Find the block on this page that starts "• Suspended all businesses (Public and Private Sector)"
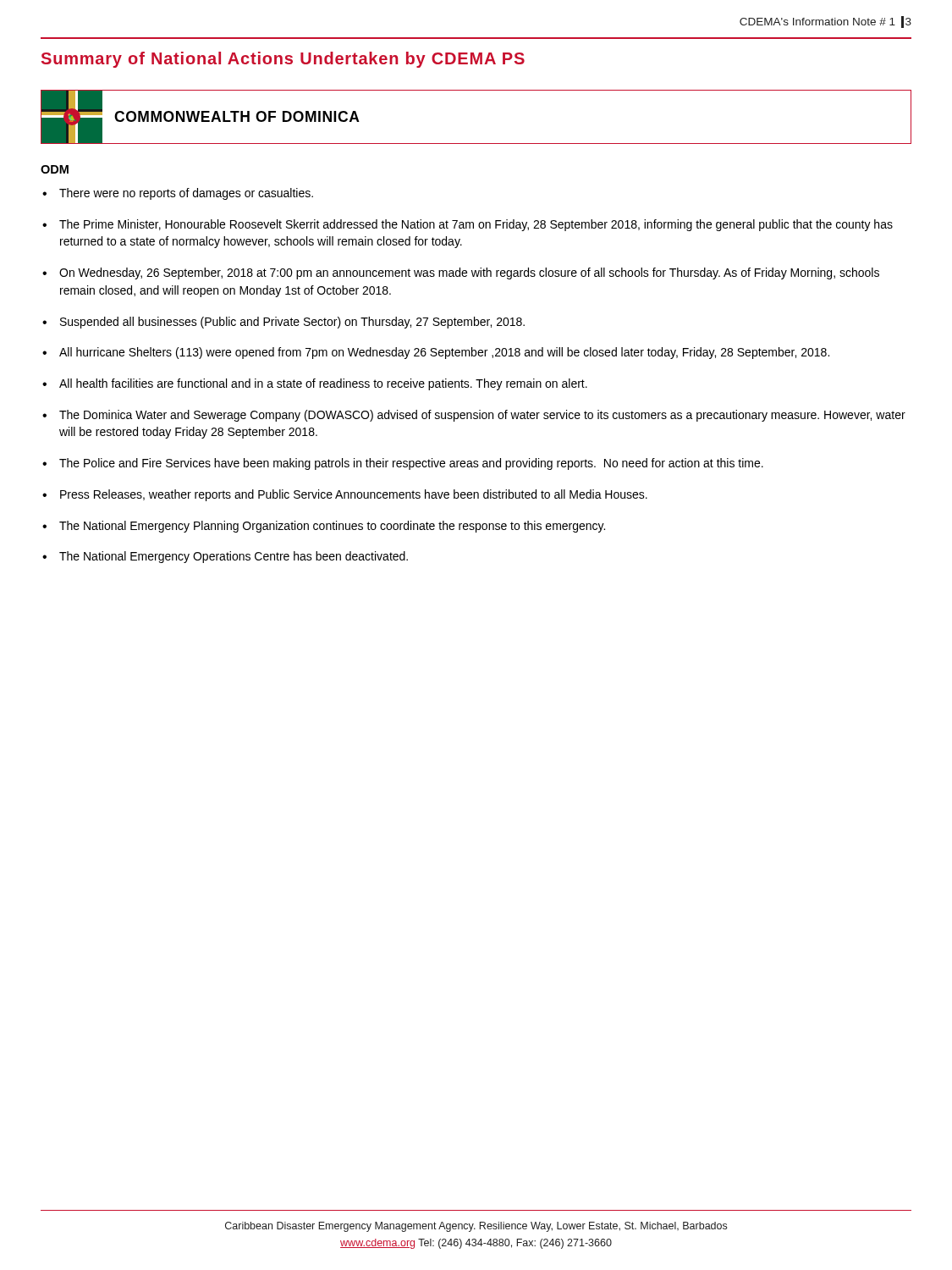The image size is (952, 1270). tap(284, 322)
